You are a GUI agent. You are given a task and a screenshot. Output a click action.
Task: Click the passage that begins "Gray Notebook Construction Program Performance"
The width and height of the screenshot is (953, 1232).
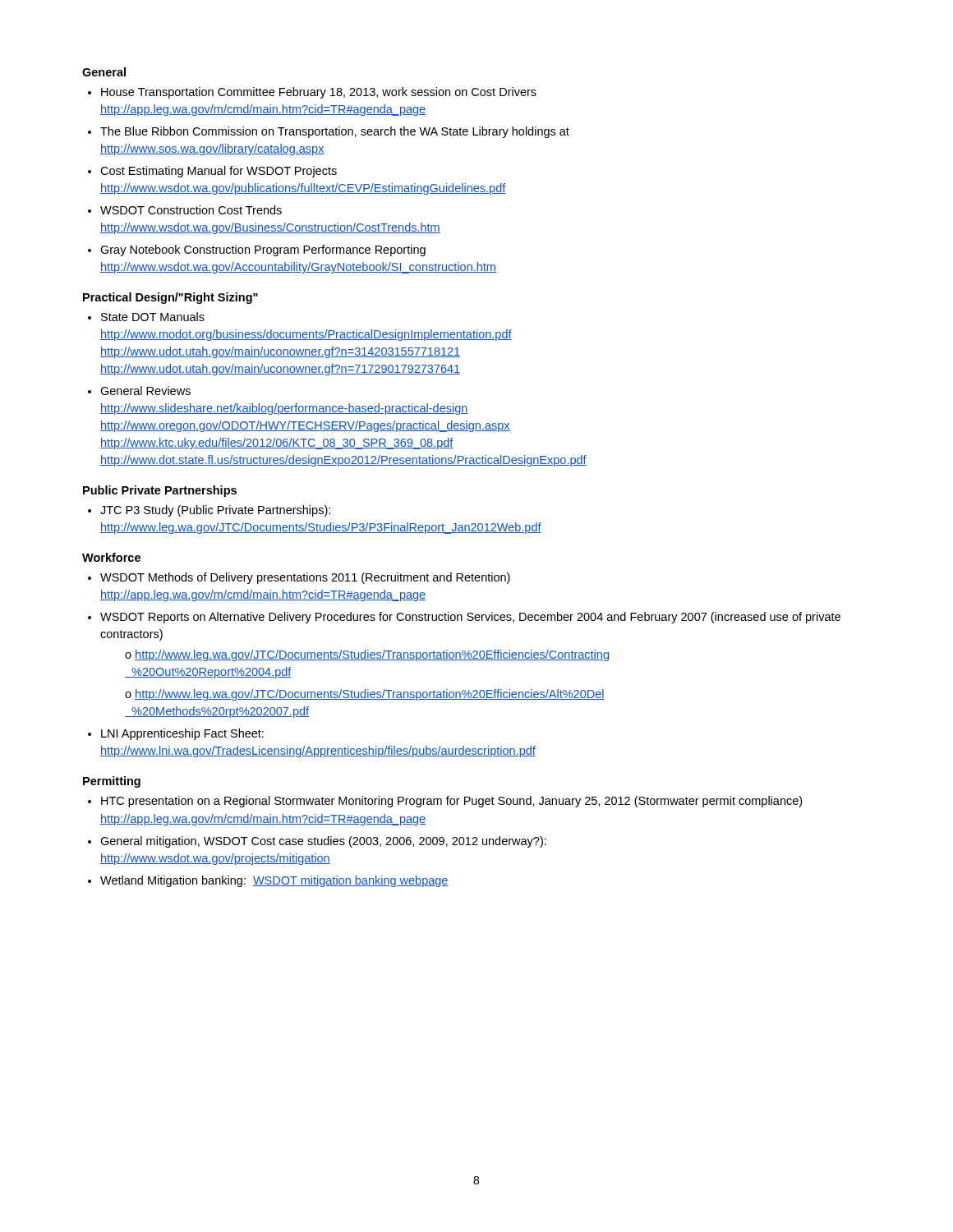tap(298, 258)
